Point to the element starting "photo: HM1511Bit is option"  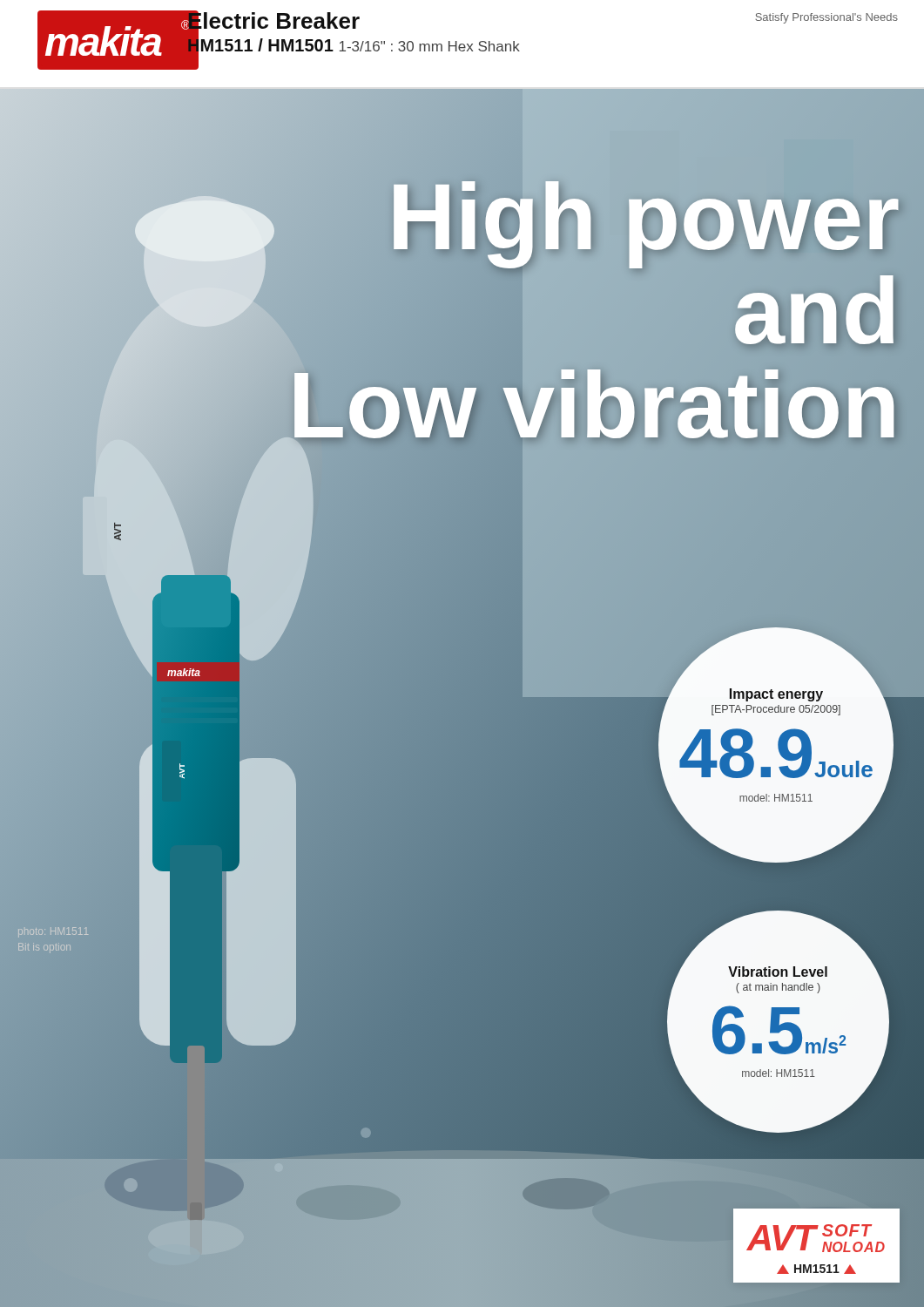(53, 939)
